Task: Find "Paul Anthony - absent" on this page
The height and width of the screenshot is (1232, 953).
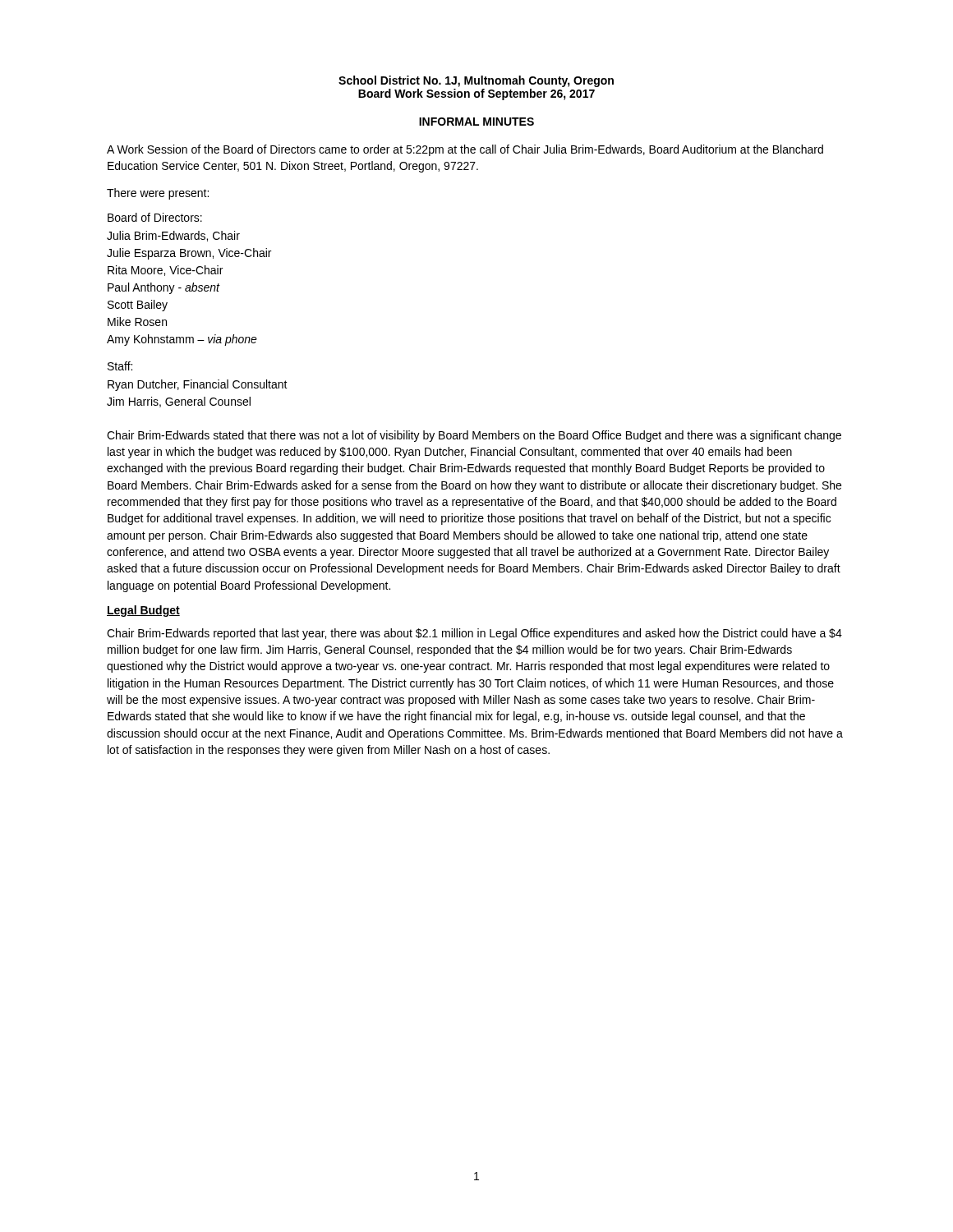Action: coord(163,287)
